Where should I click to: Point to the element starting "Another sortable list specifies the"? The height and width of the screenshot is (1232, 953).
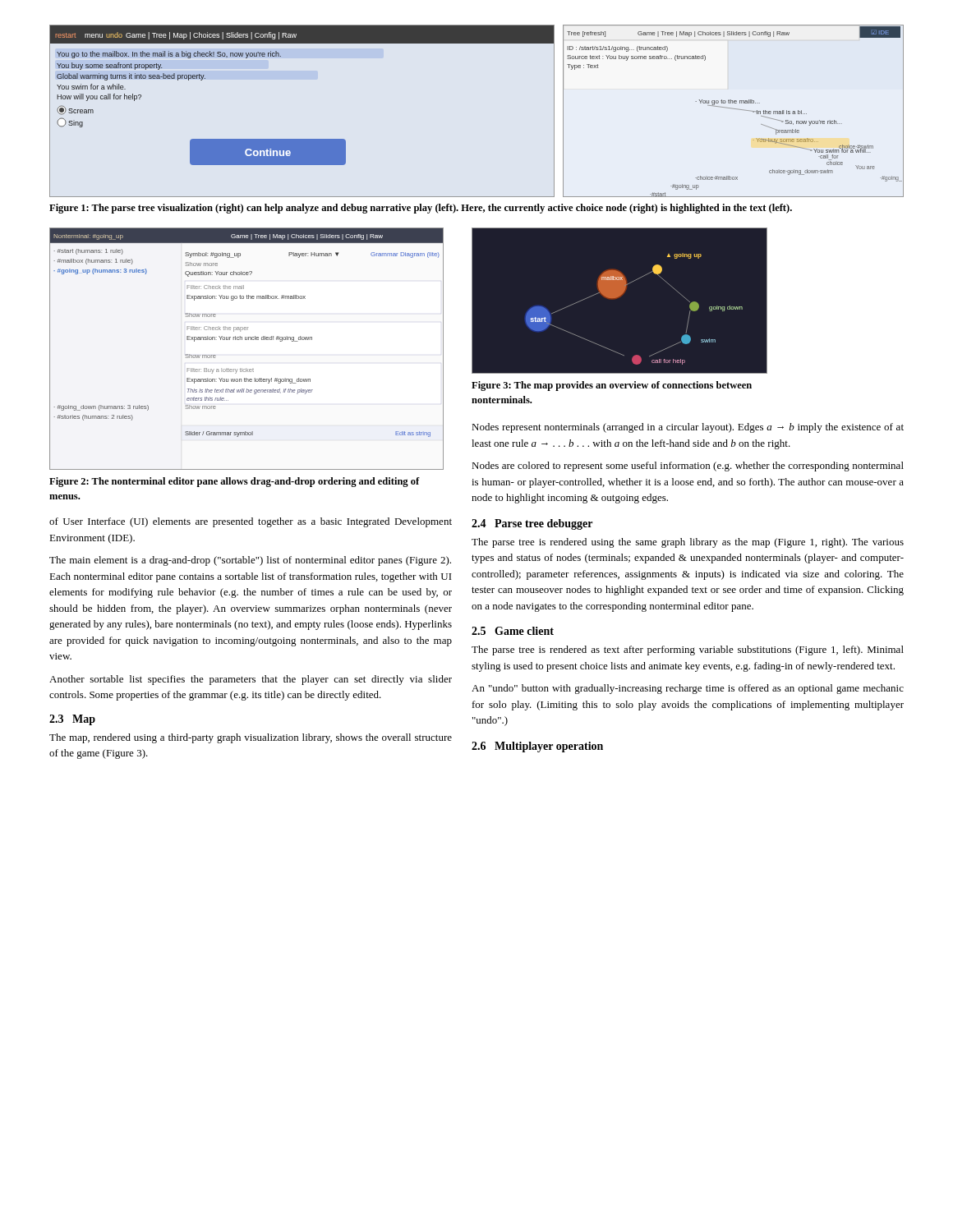point(251,686)
